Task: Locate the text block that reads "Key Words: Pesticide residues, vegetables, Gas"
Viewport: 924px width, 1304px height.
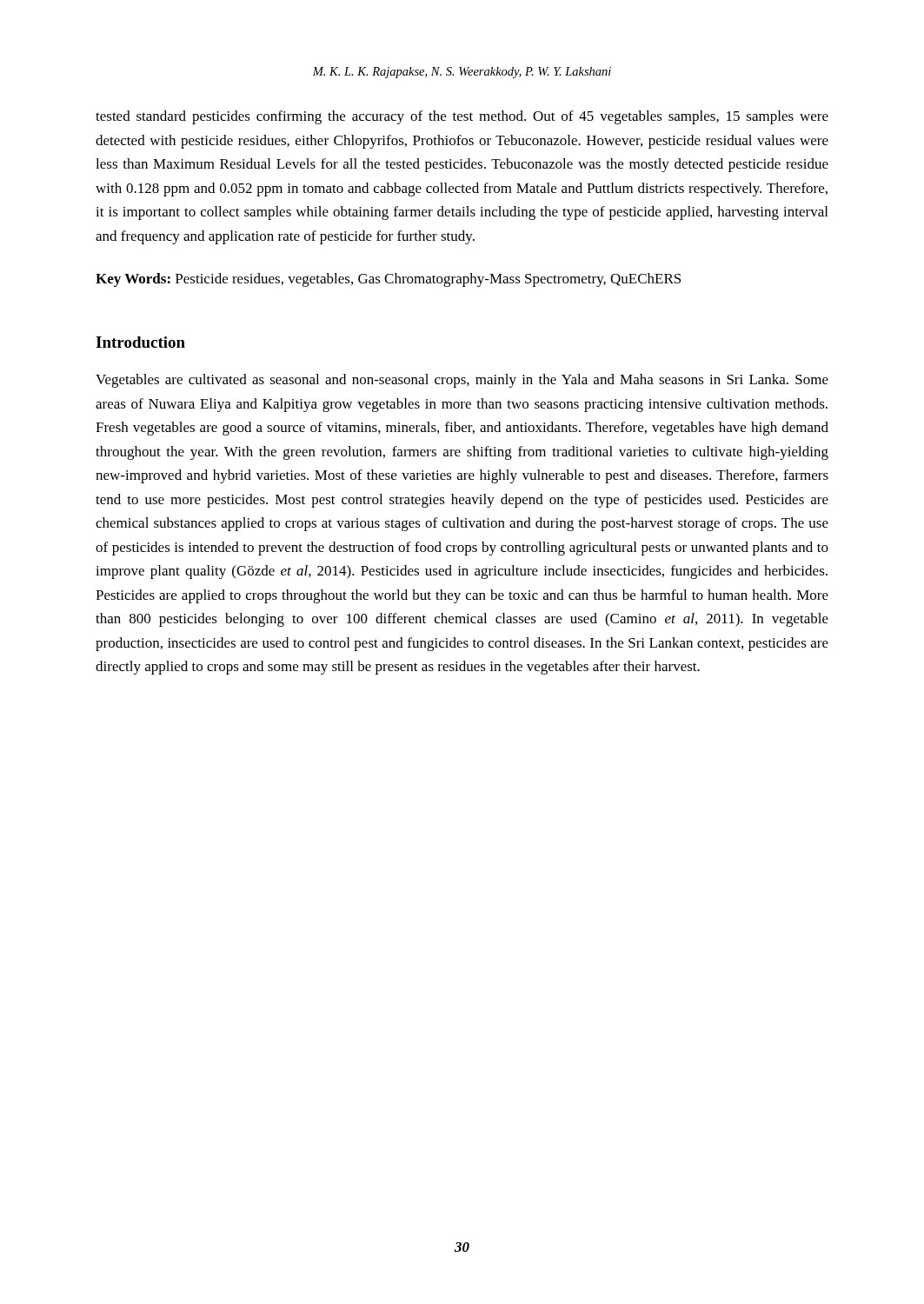Action: [389, 279]
